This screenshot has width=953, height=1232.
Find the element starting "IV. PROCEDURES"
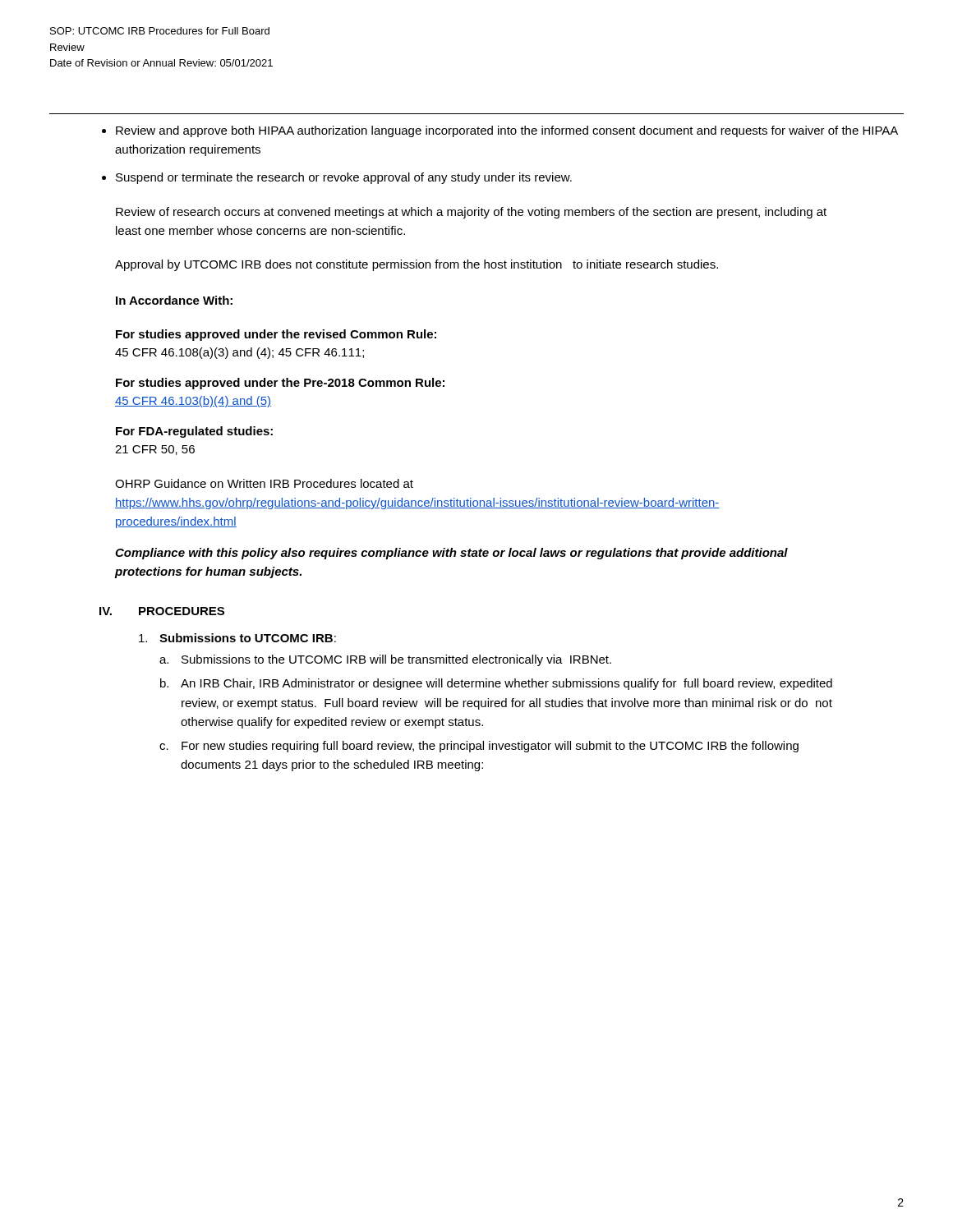(x=162, y=611)
